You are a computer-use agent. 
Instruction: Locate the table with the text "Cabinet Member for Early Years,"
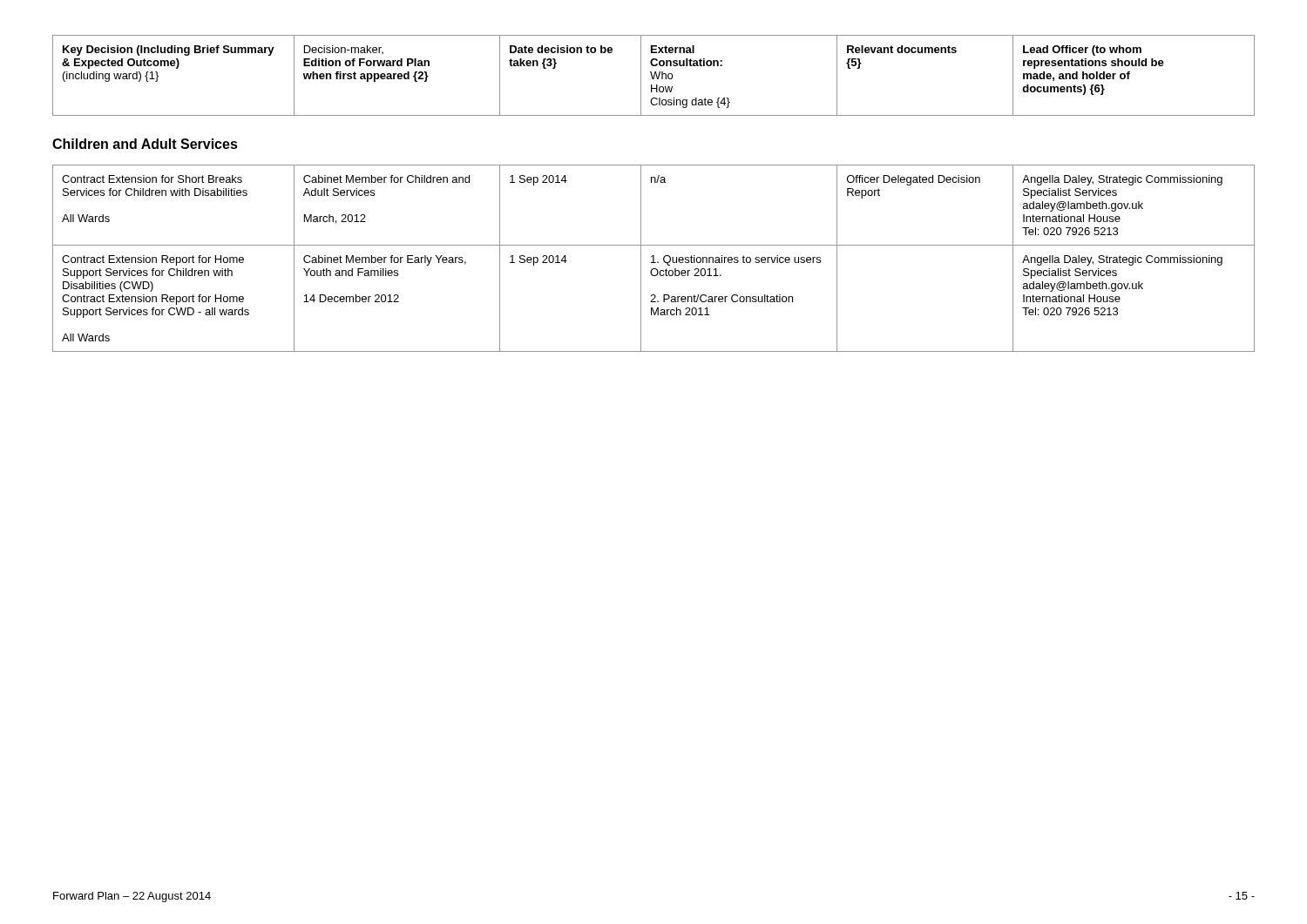click(654, 258)
